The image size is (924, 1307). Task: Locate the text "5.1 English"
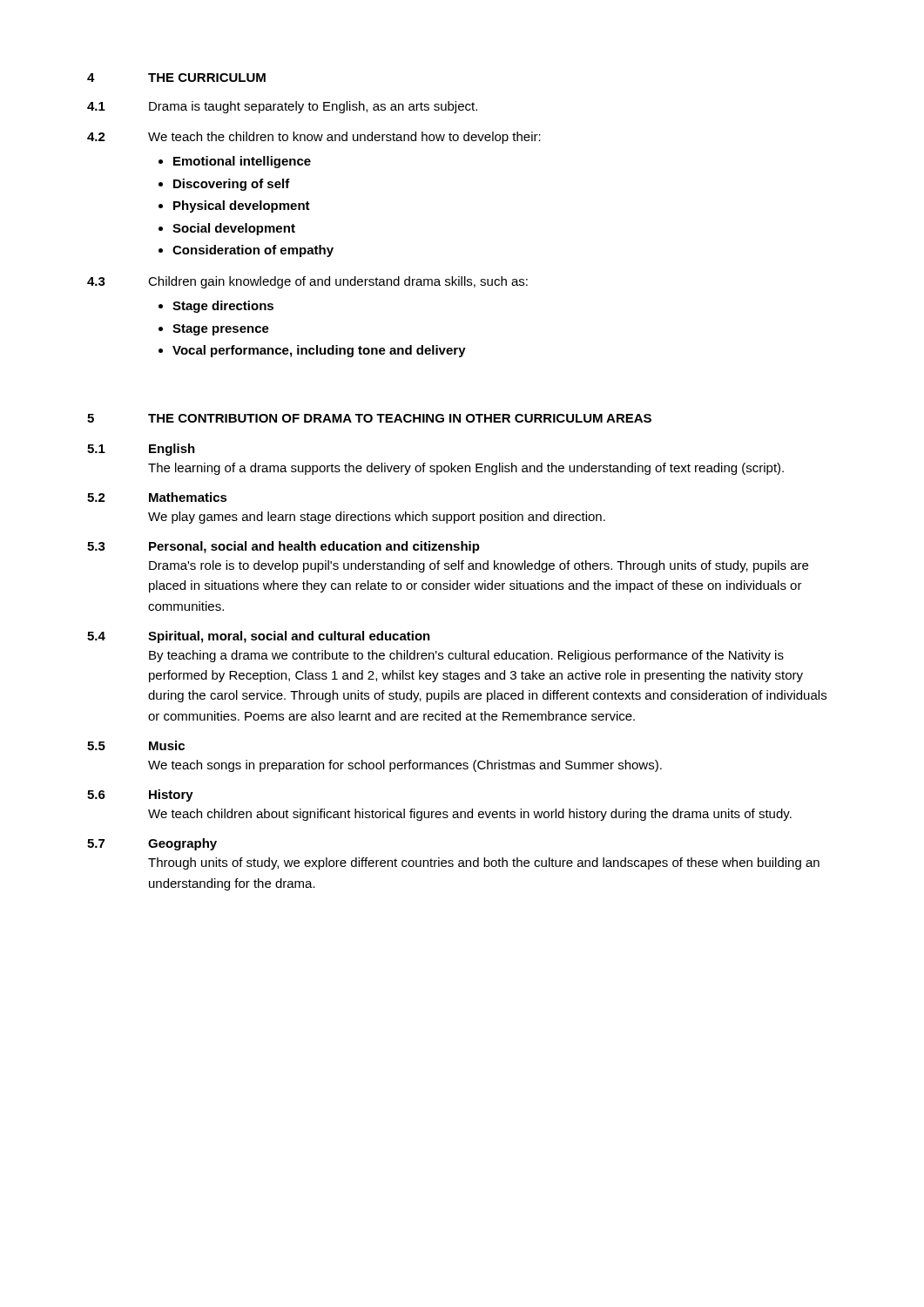coord(141,448)
